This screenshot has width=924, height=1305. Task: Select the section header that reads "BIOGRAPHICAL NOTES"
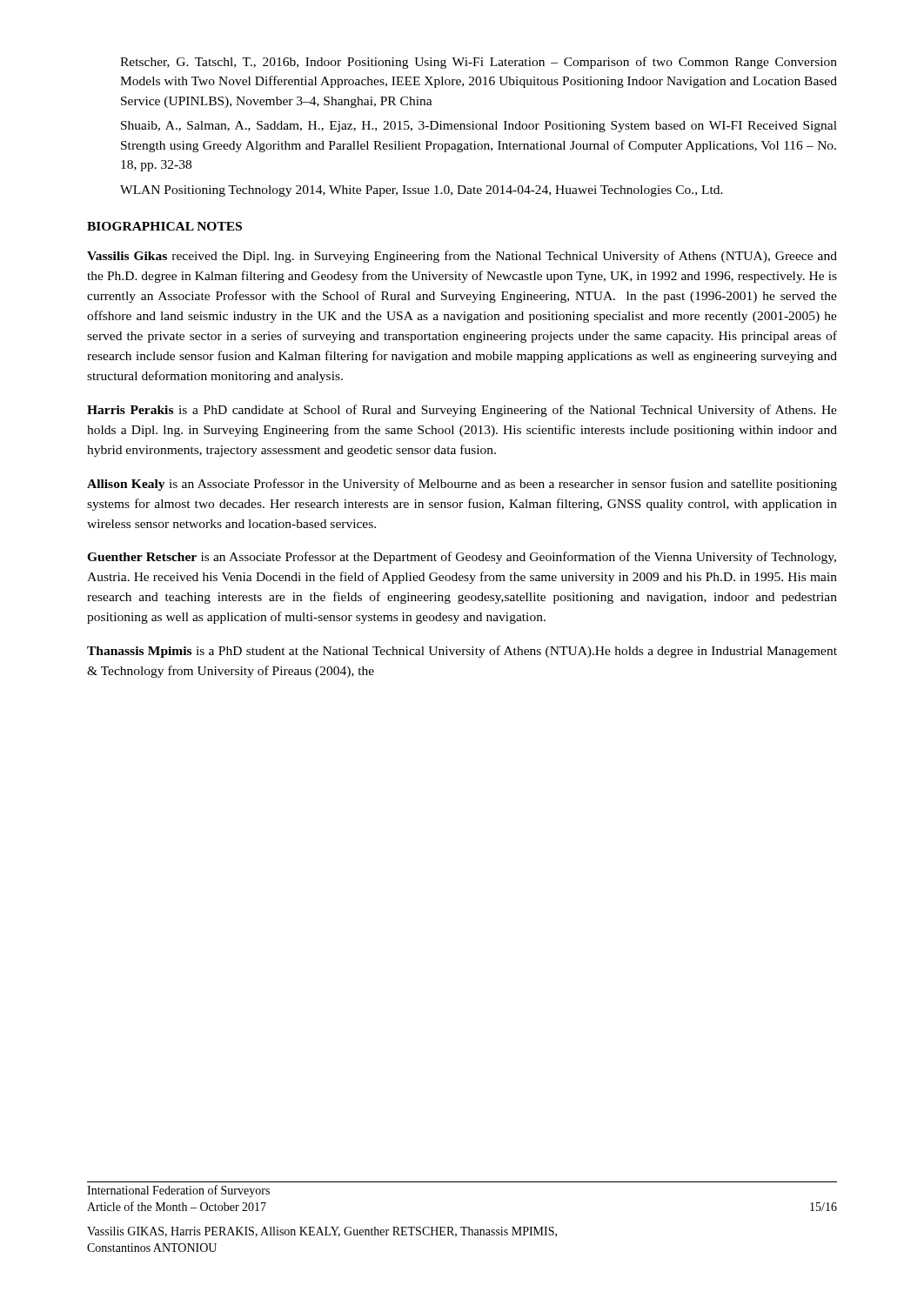click(165, 226)
